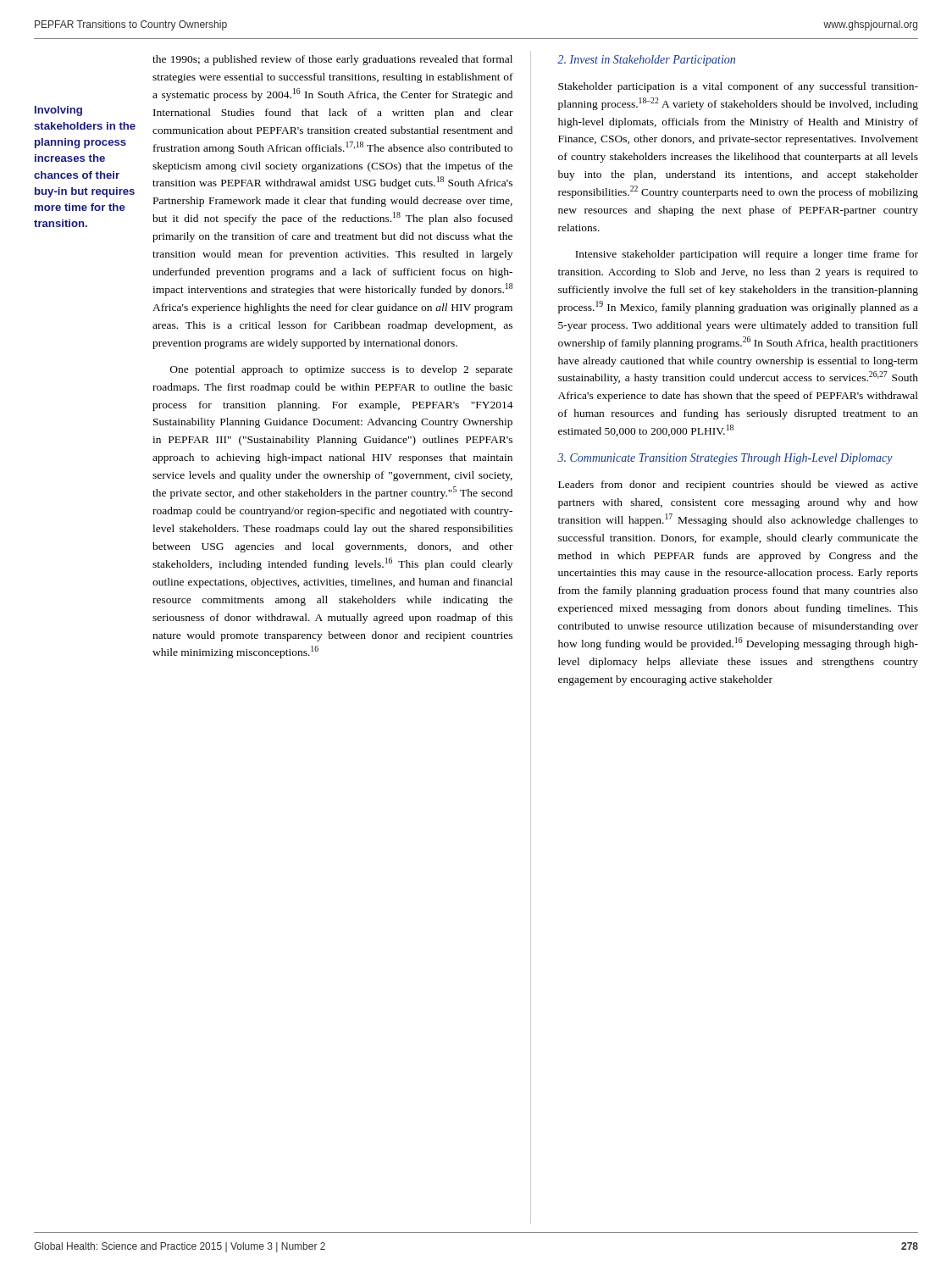Point to the section header beginning "3. Communicate Transition Strategies"

pyautogui.click(x=738, y=458)
